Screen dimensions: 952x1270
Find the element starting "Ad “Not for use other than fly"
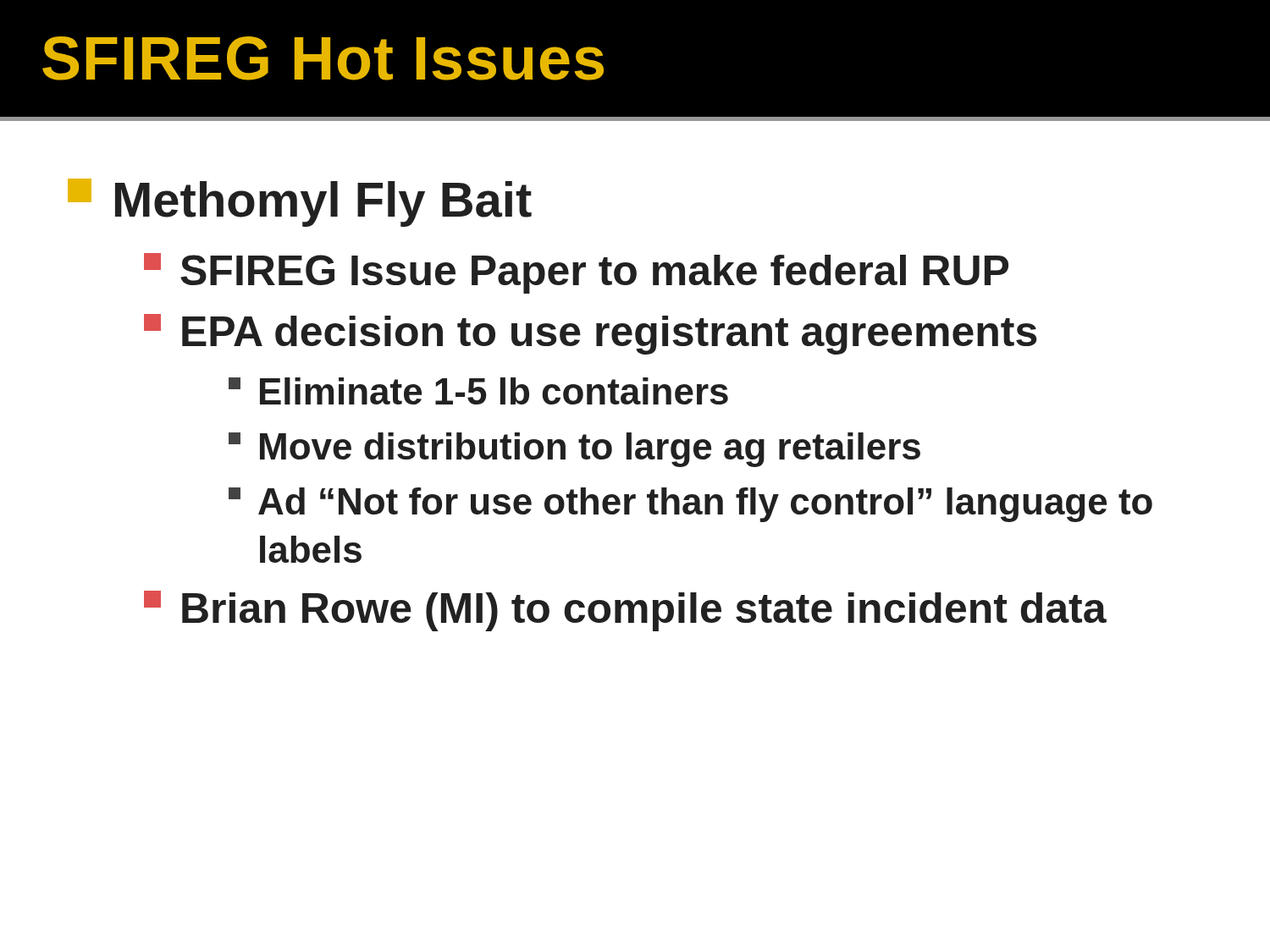click(715, 526)
